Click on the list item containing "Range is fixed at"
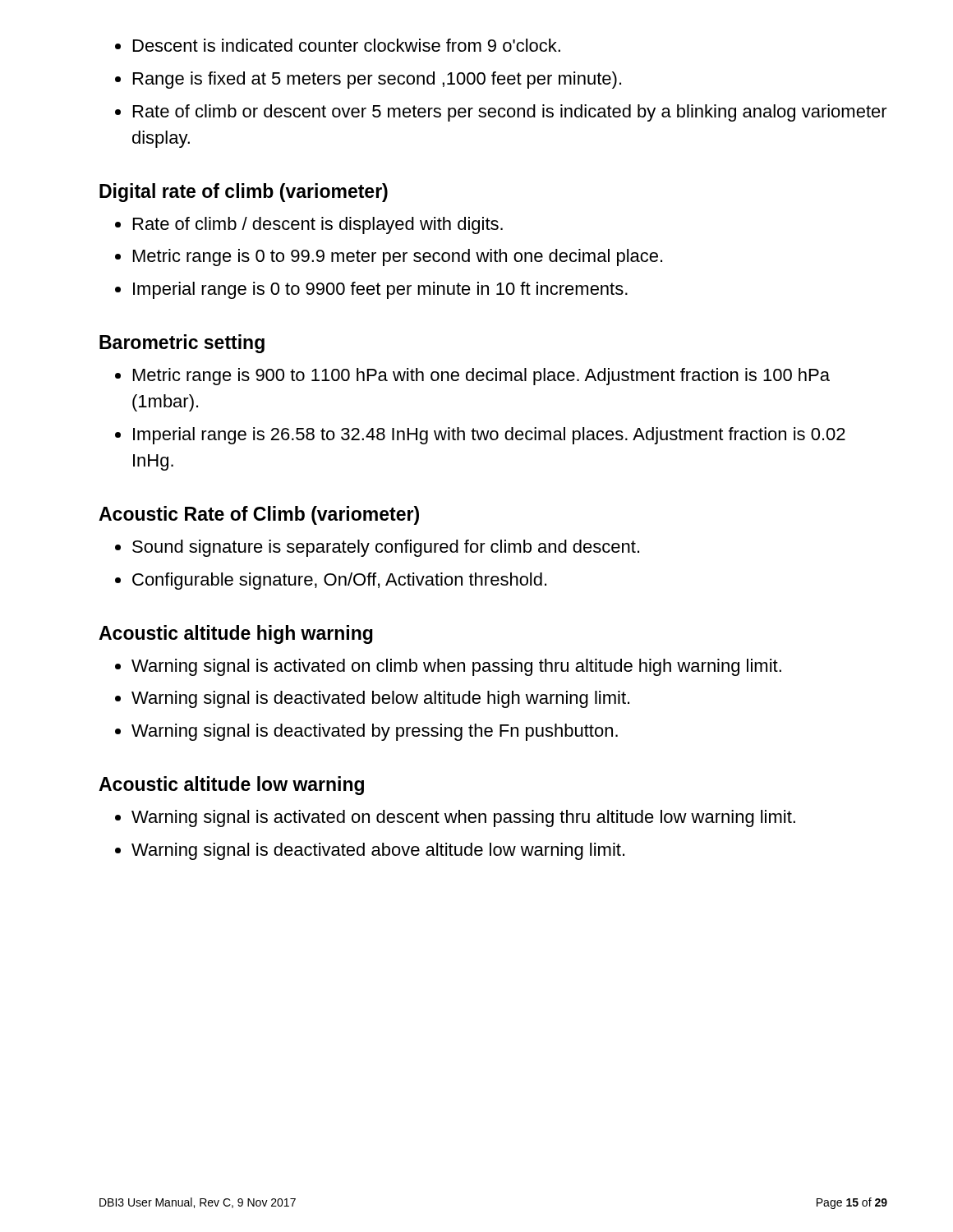This screenshot has height=1232, width=953. click(493, 79)
